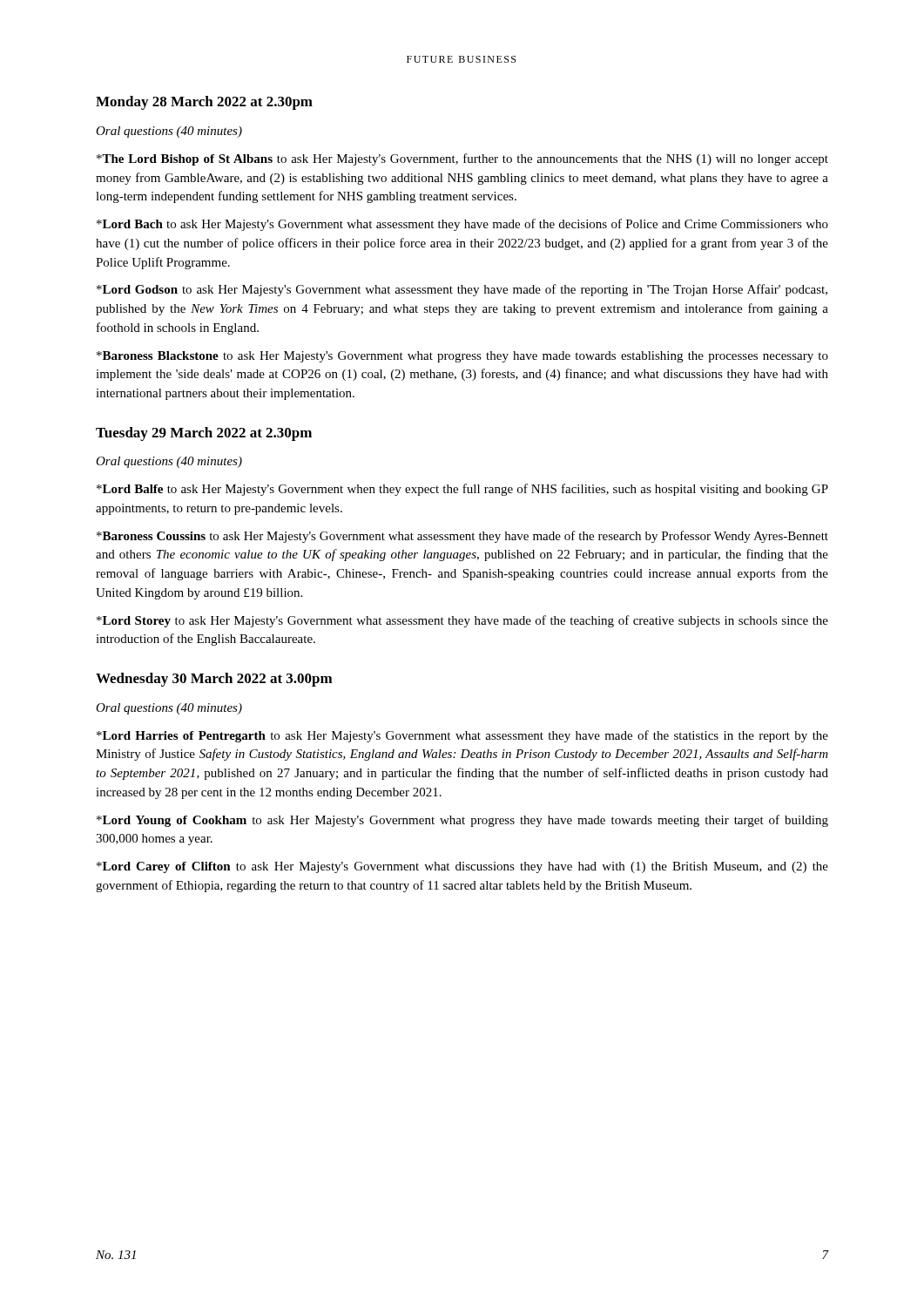The image size is (924, 1307).
Task: Point to the section header beginning "Tuesday 29 March 2022"
Action: coord(204,432)
